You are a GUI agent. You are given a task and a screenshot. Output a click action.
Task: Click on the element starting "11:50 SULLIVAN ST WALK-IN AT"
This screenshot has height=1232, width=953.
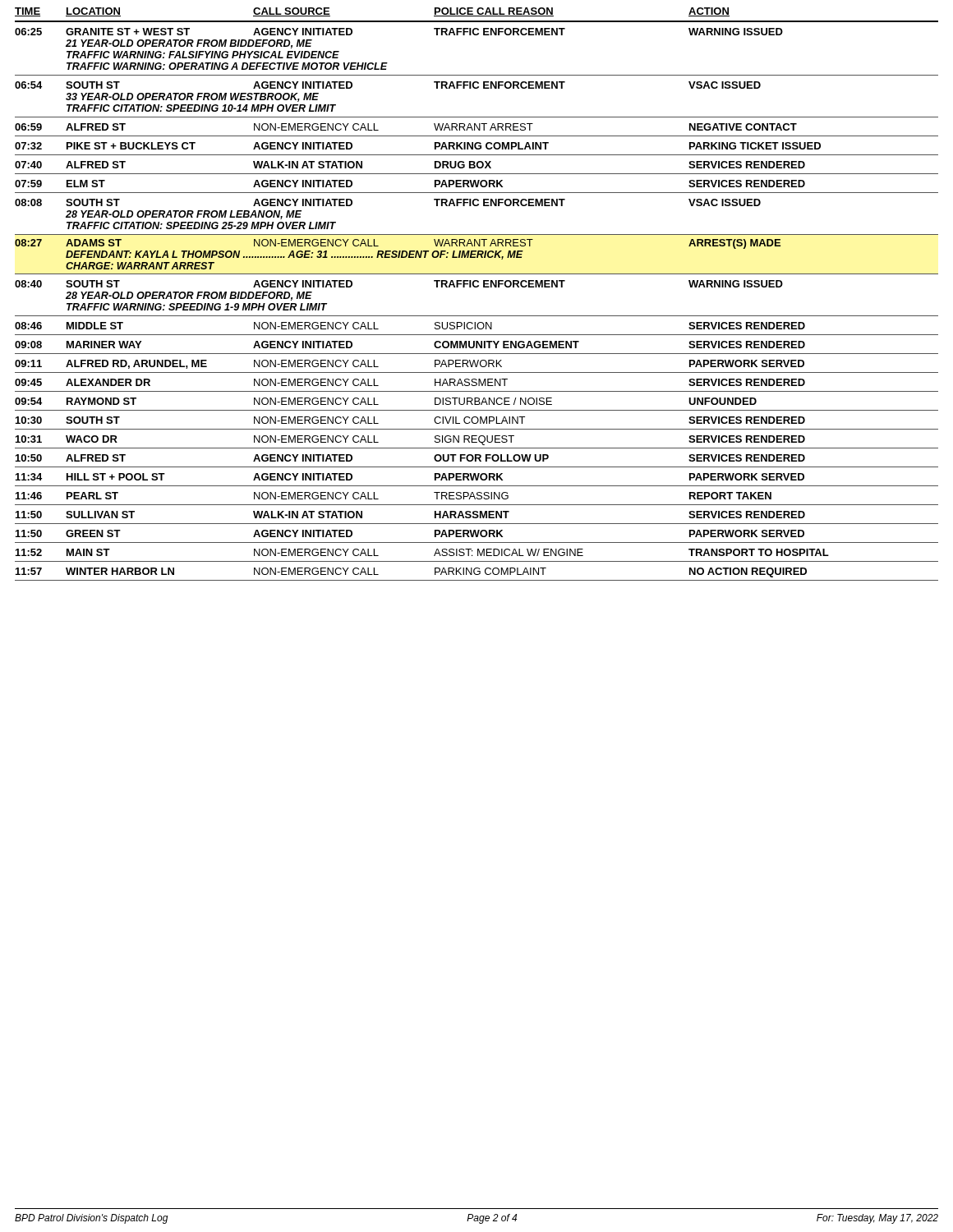tap(476, 515)
